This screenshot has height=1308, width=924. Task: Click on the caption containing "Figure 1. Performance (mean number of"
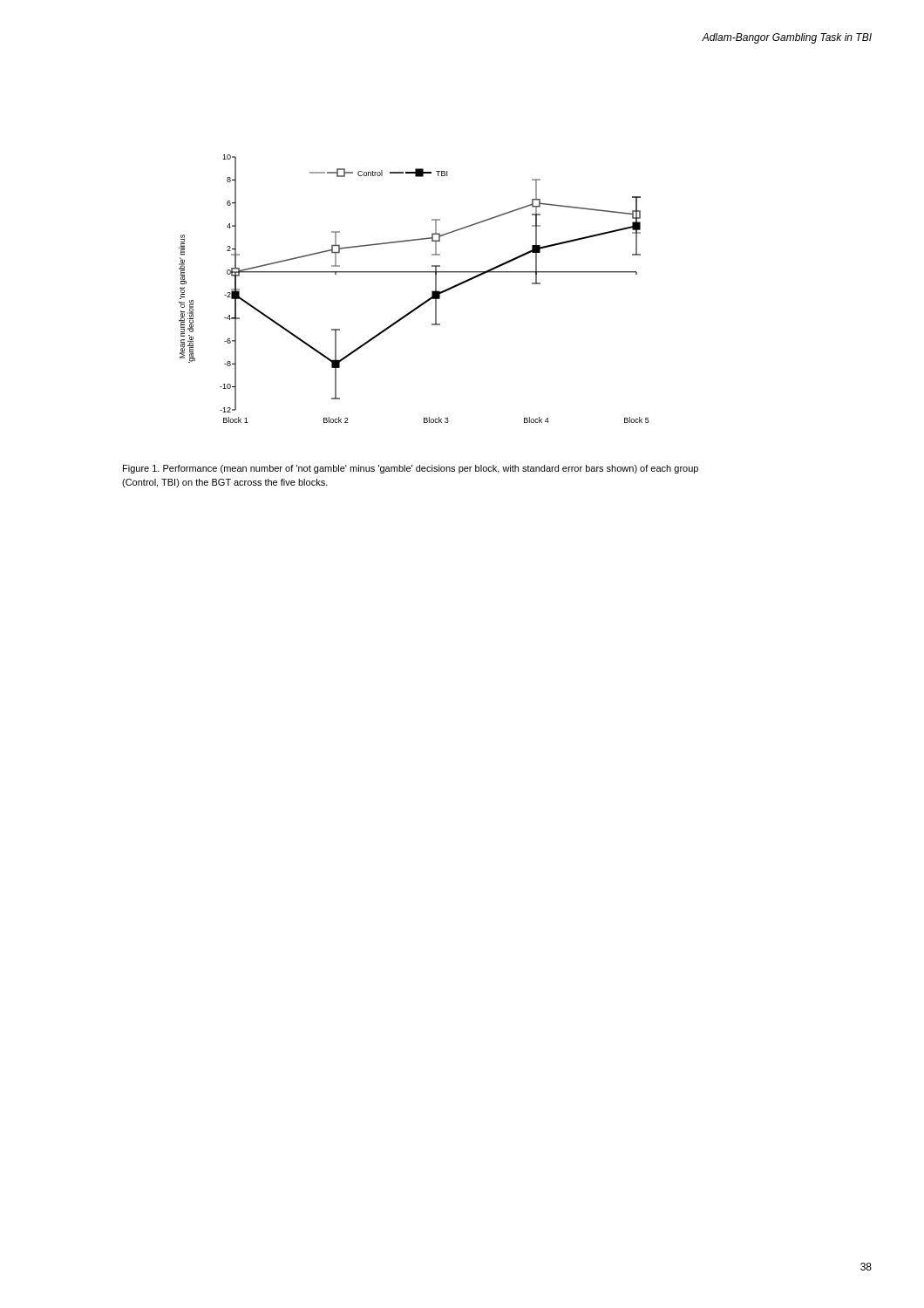[410, 475]
